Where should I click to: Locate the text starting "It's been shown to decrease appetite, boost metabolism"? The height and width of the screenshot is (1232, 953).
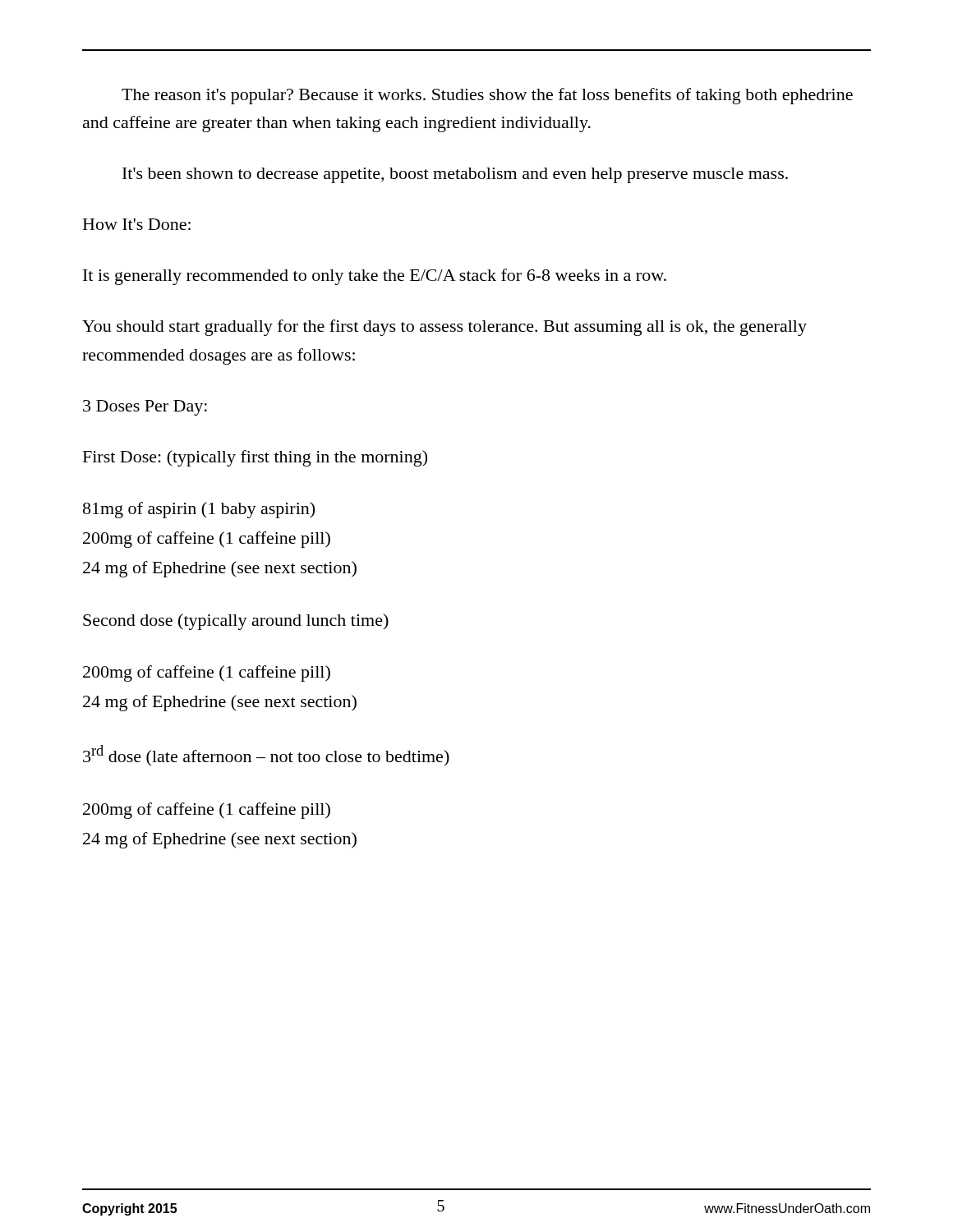476,174
